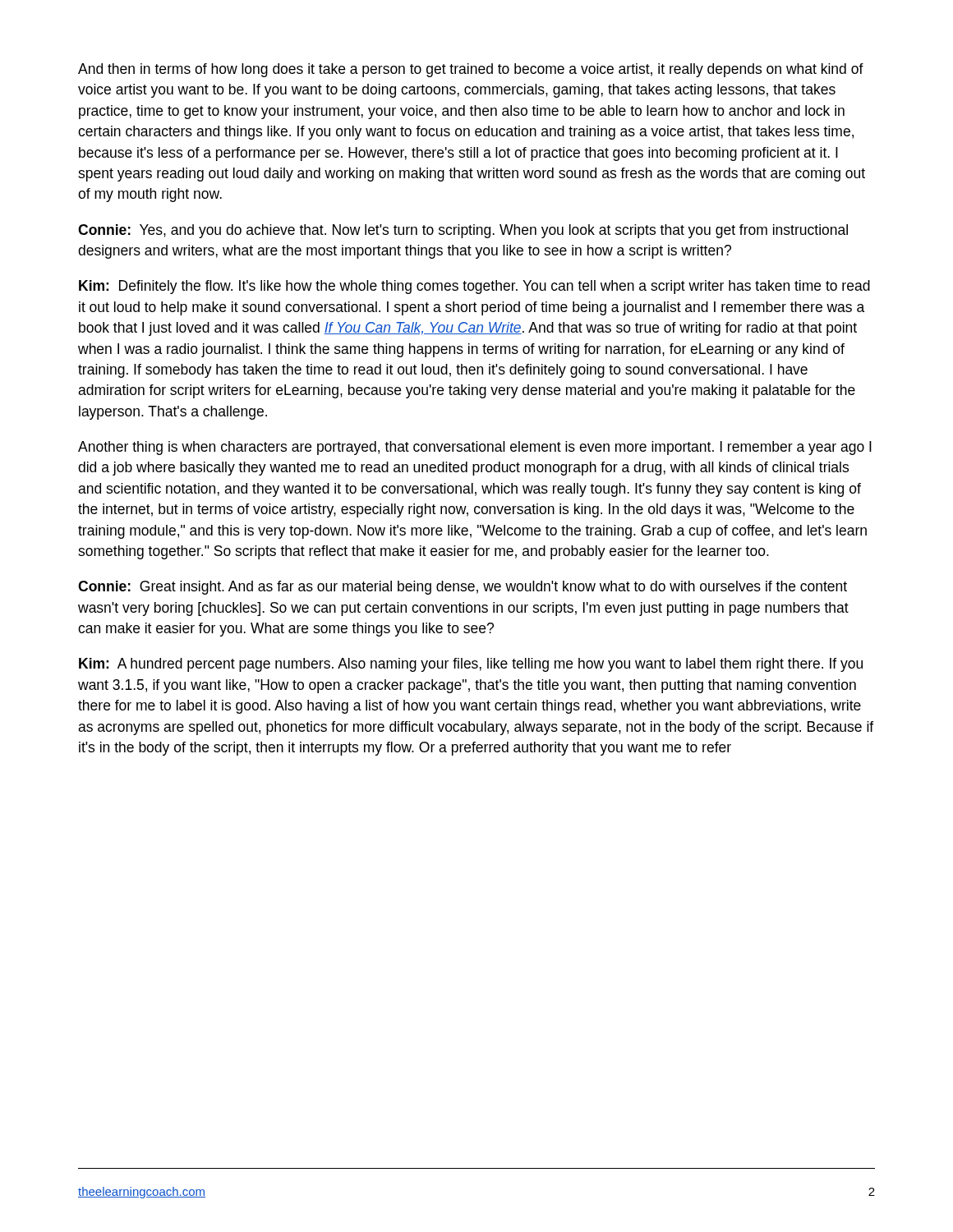Find the block on this page that starts "Kim: A hundred percent page"

(476, 706)
